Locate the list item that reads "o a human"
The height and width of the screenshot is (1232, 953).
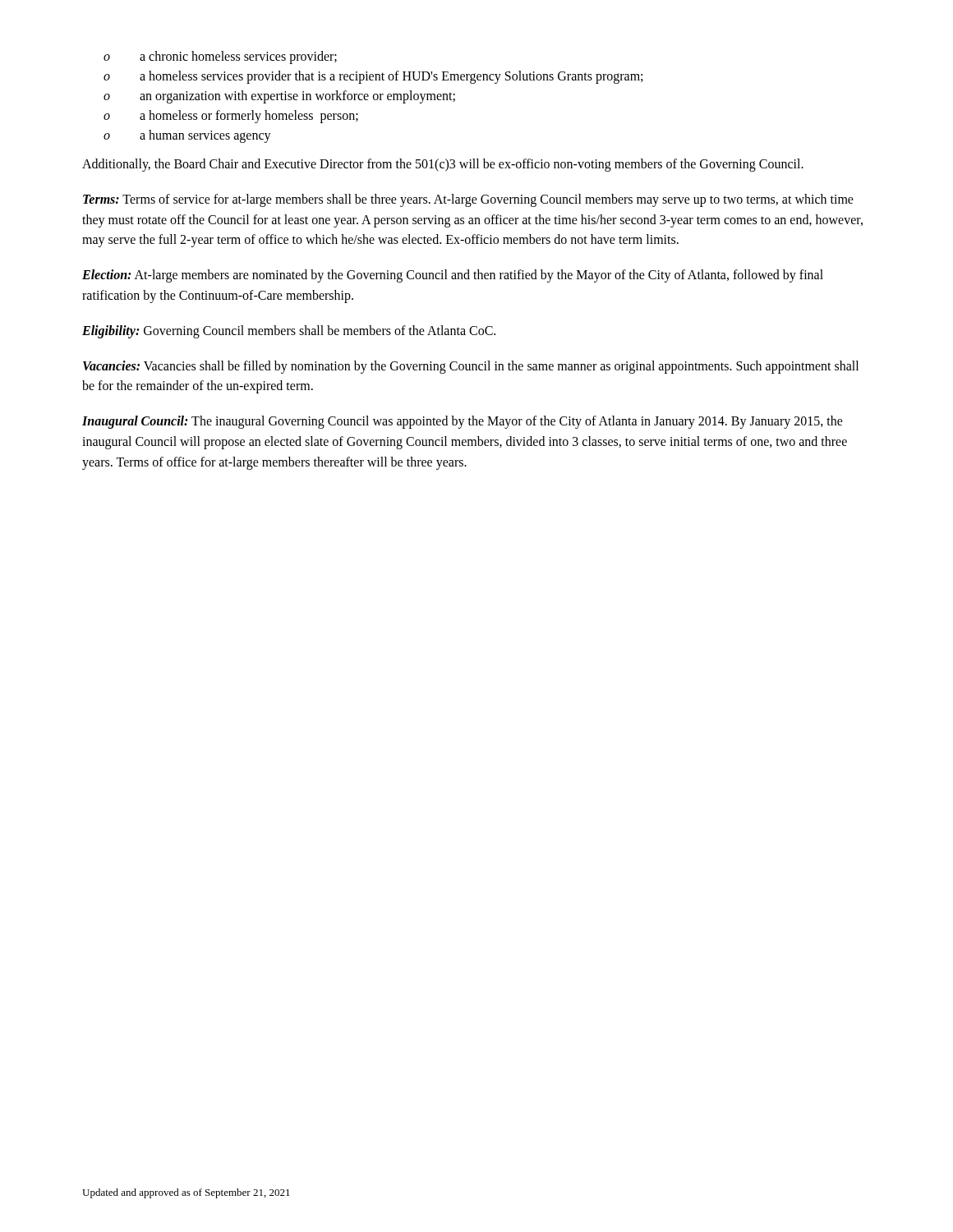tap(187, 136)
